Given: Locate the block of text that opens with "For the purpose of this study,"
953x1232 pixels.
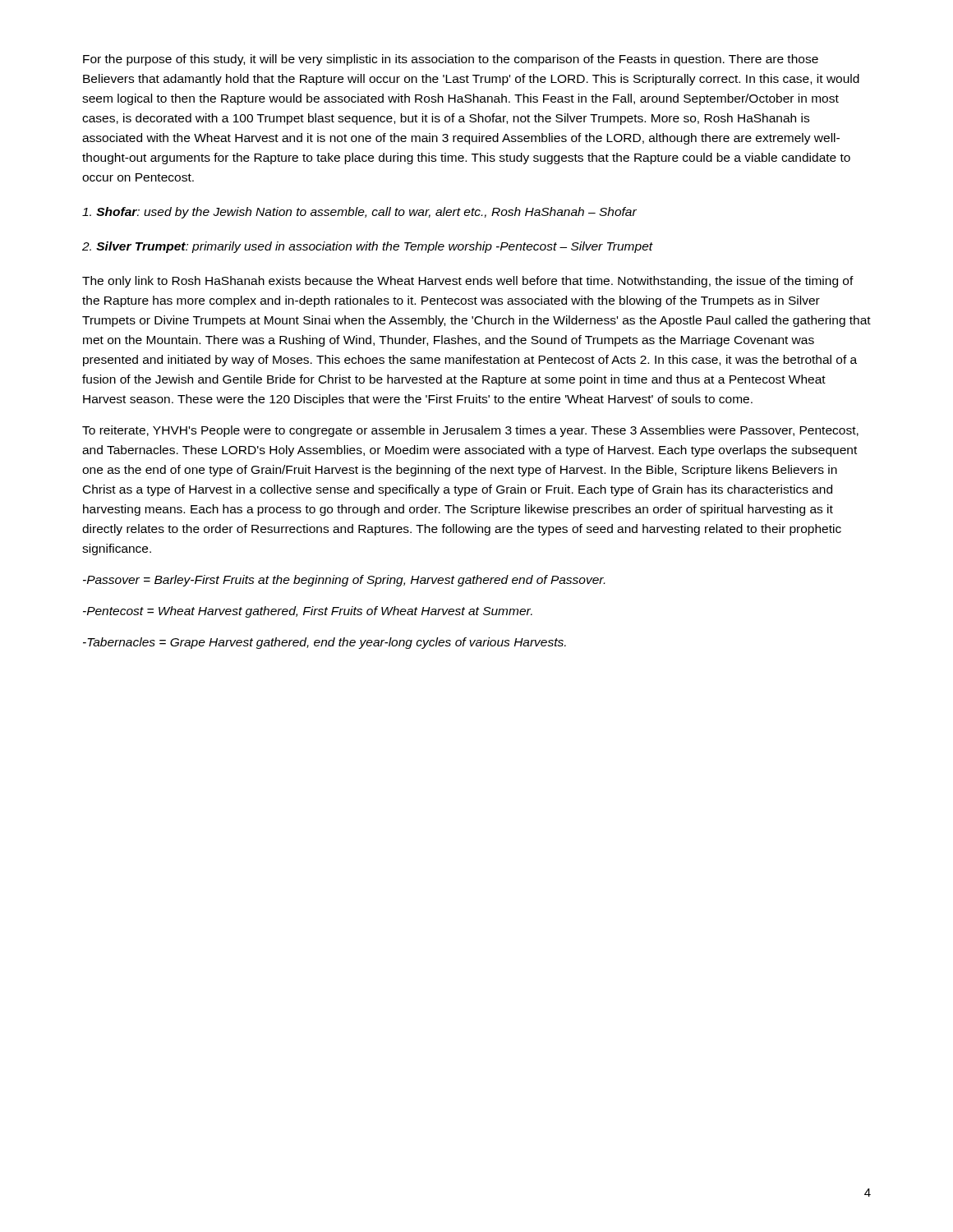Looking at the screenshot, I should [x=471, y=118].
